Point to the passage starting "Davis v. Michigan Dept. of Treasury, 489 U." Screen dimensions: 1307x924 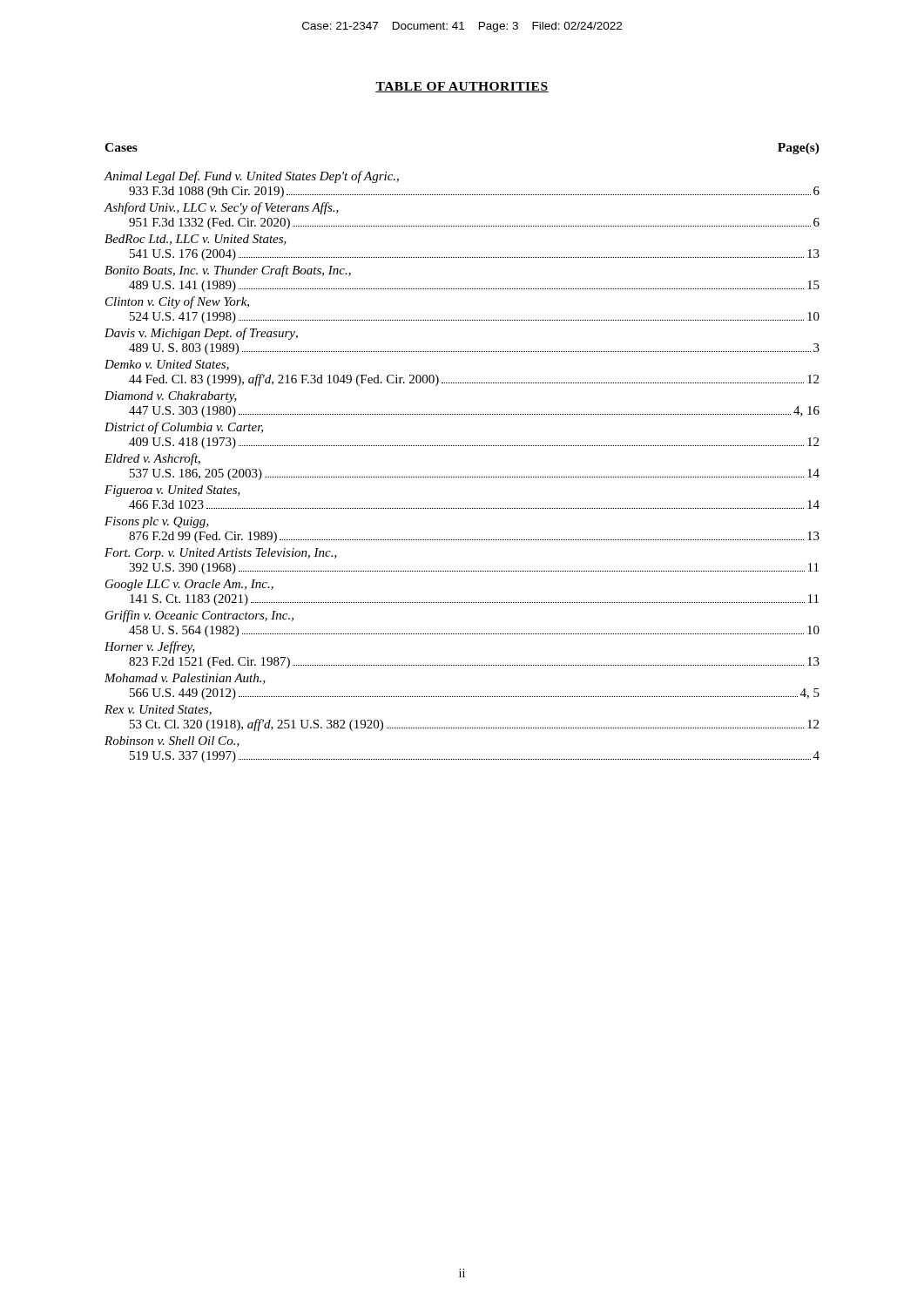tap(462, 341)
